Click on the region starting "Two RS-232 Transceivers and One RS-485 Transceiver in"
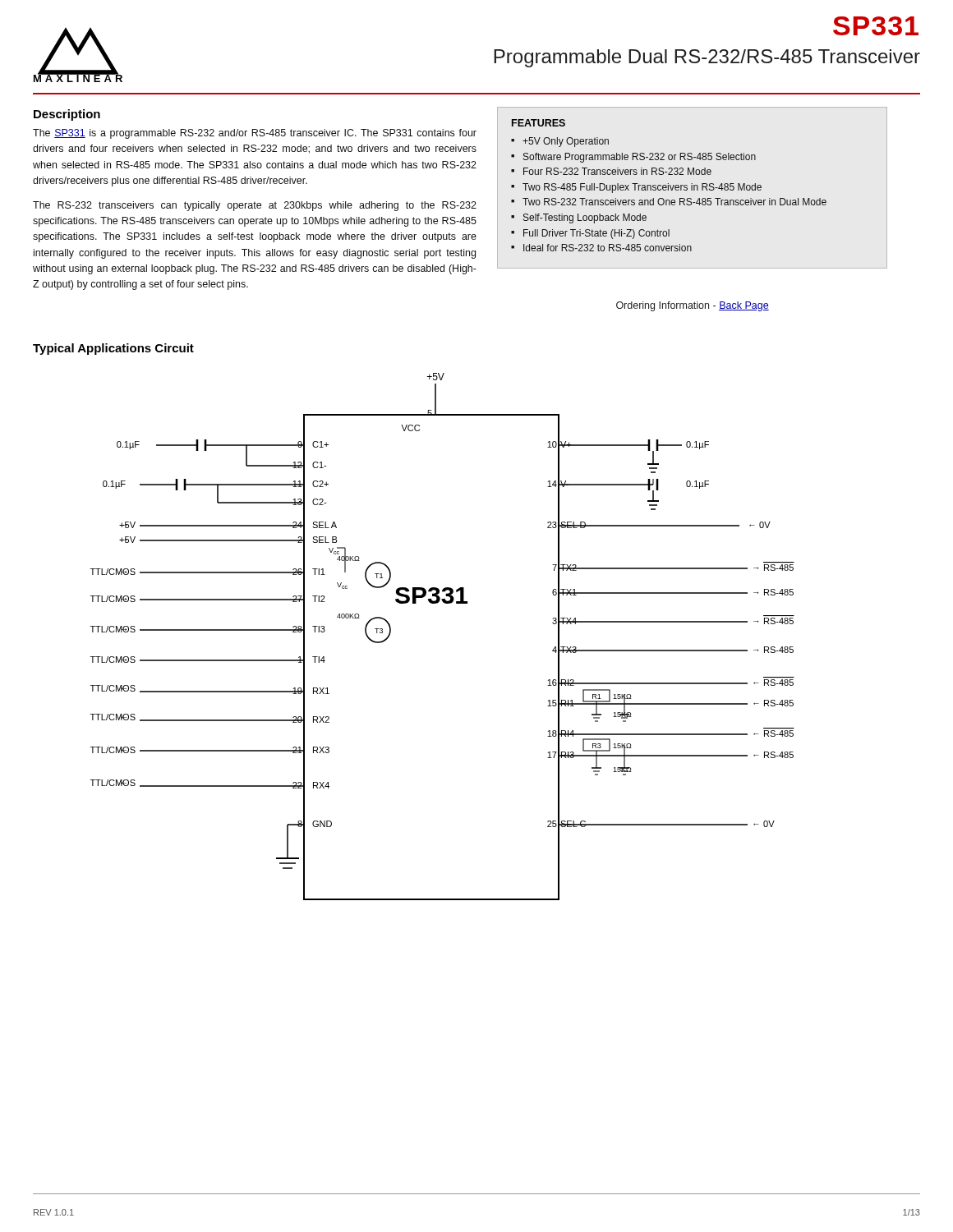 pos(675,202)
